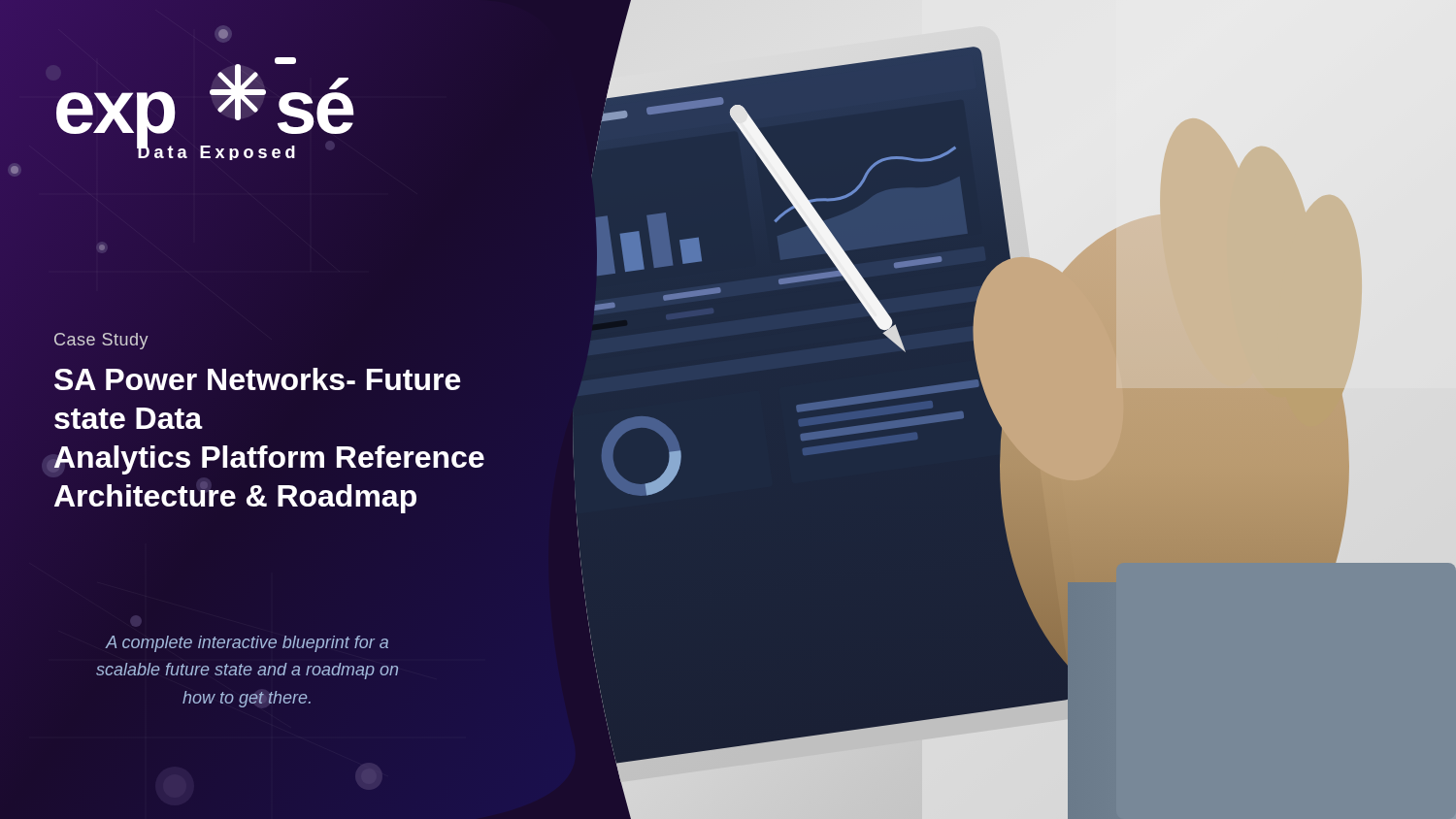Click on the logo
The width and height of the screenshot is (1456, 819).
(x=209, y=109)
